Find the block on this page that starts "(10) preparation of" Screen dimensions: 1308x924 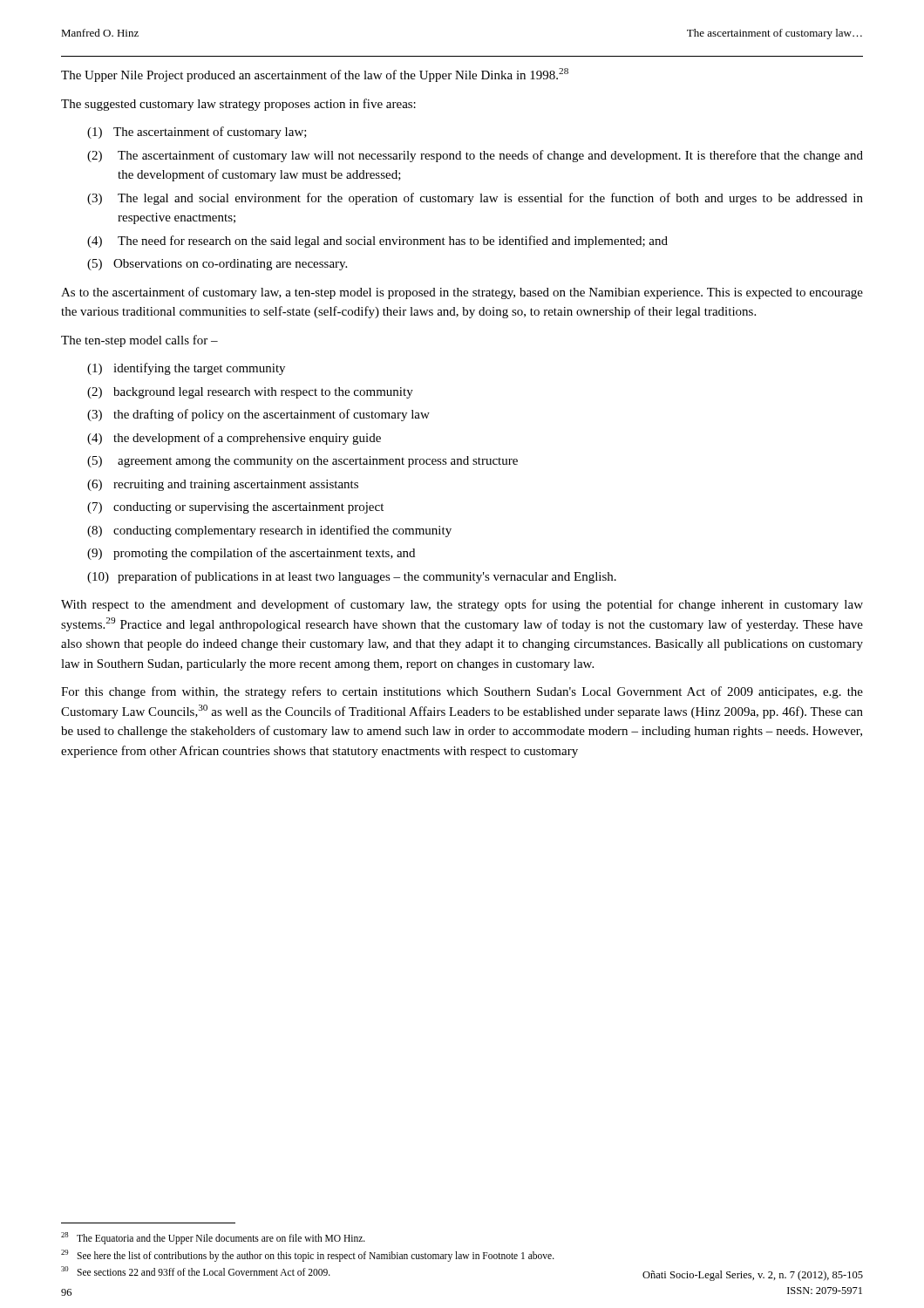[475, 576]
